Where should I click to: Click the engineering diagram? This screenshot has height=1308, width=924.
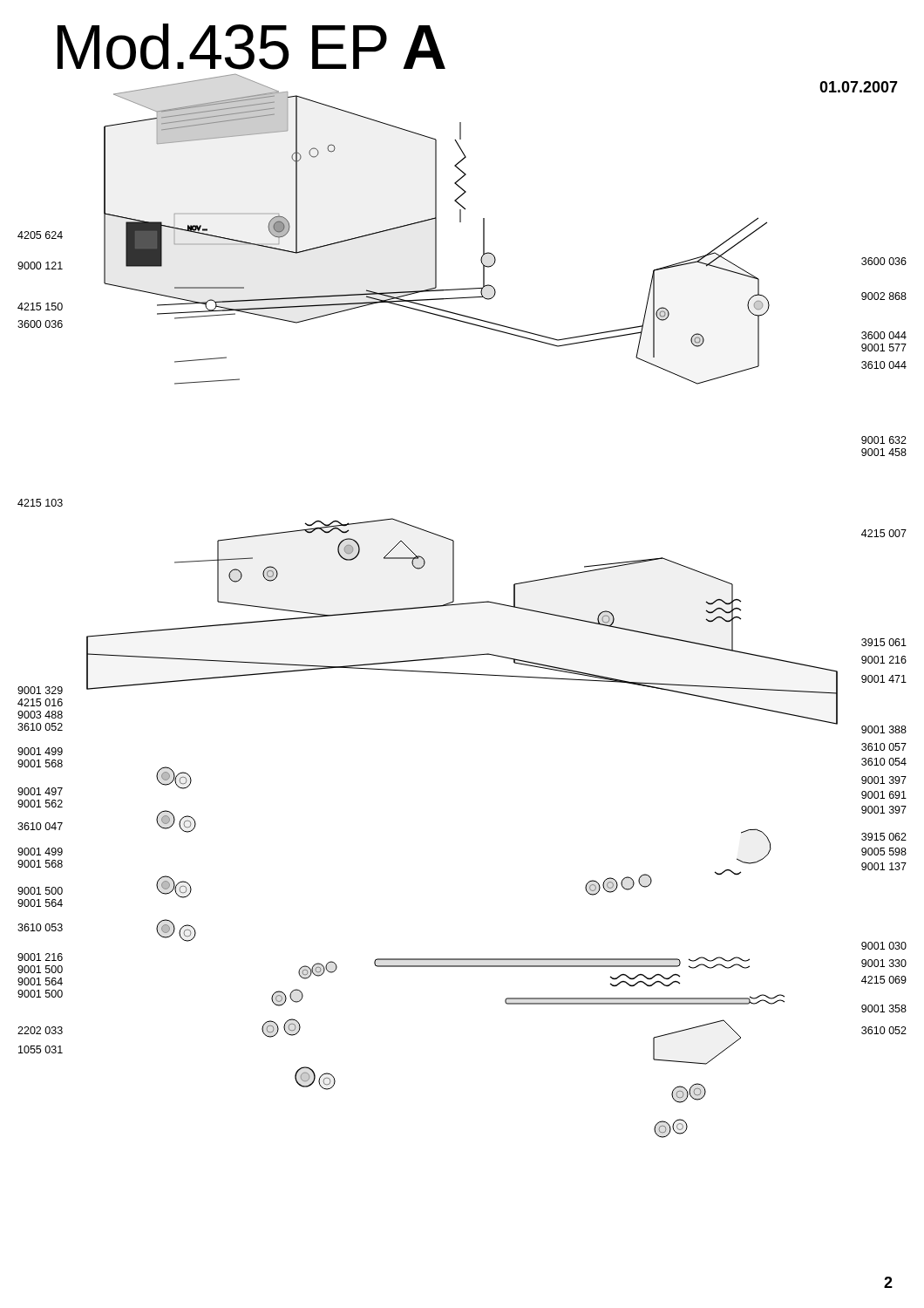[x=462, y=650]
